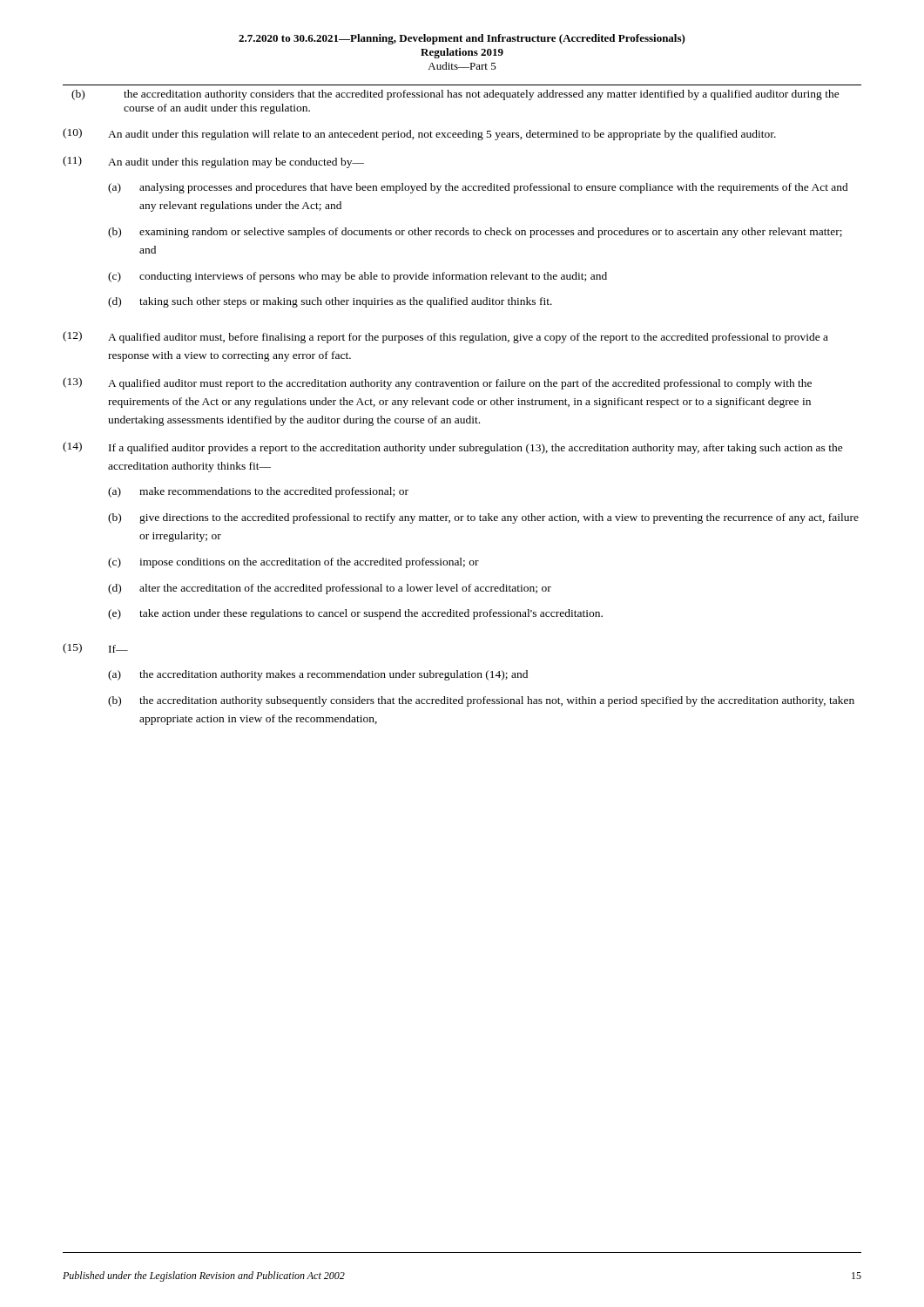The width and height of the screenshot is (924, 1307).
Task: Click on the list item that reads "(15) If— (a) the accreditation authority makes a"
Action: click(x=462, y=689)
